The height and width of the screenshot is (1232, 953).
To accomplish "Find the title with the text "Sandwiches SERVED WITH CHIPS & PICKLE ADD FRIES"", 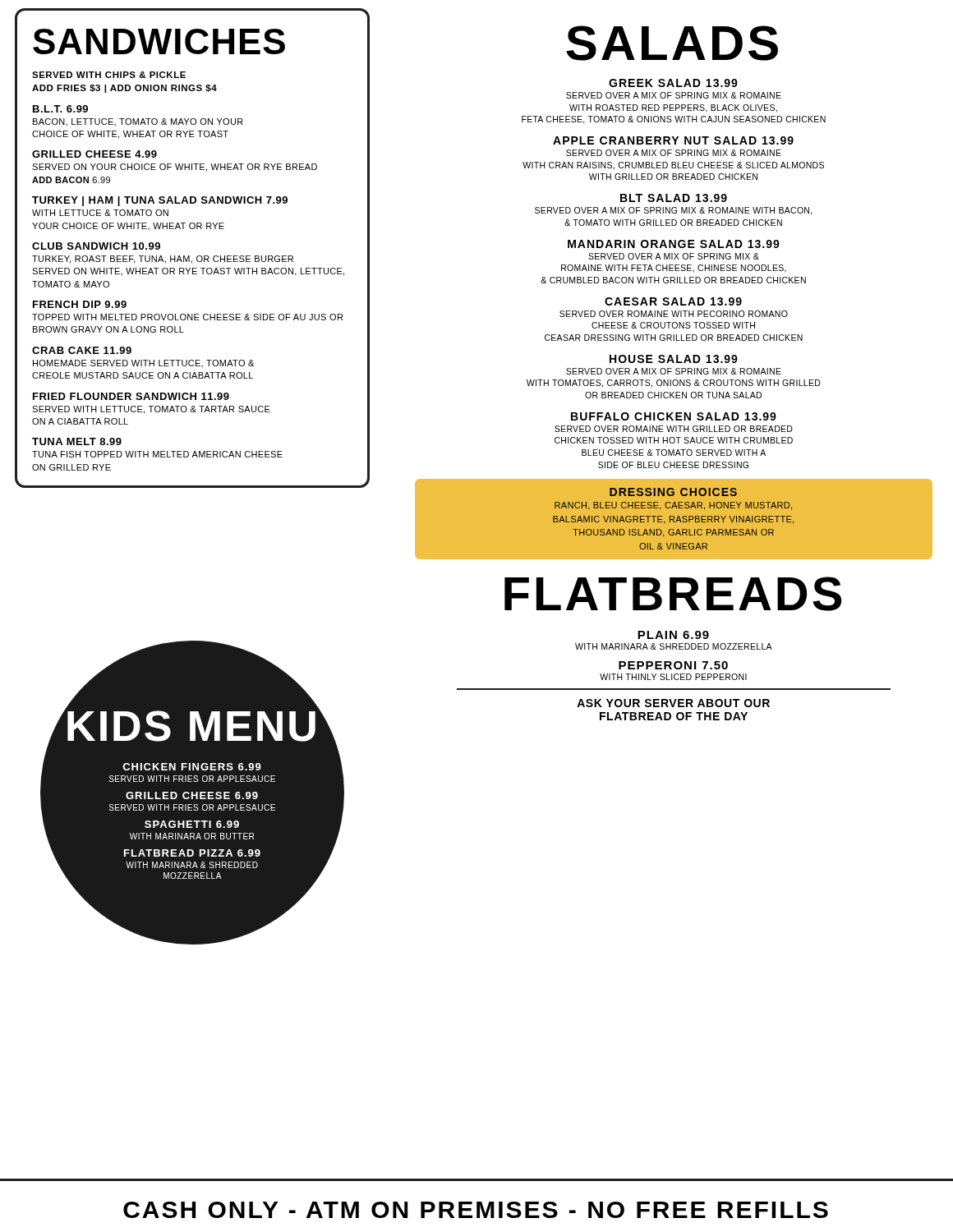I will [192, 248].
